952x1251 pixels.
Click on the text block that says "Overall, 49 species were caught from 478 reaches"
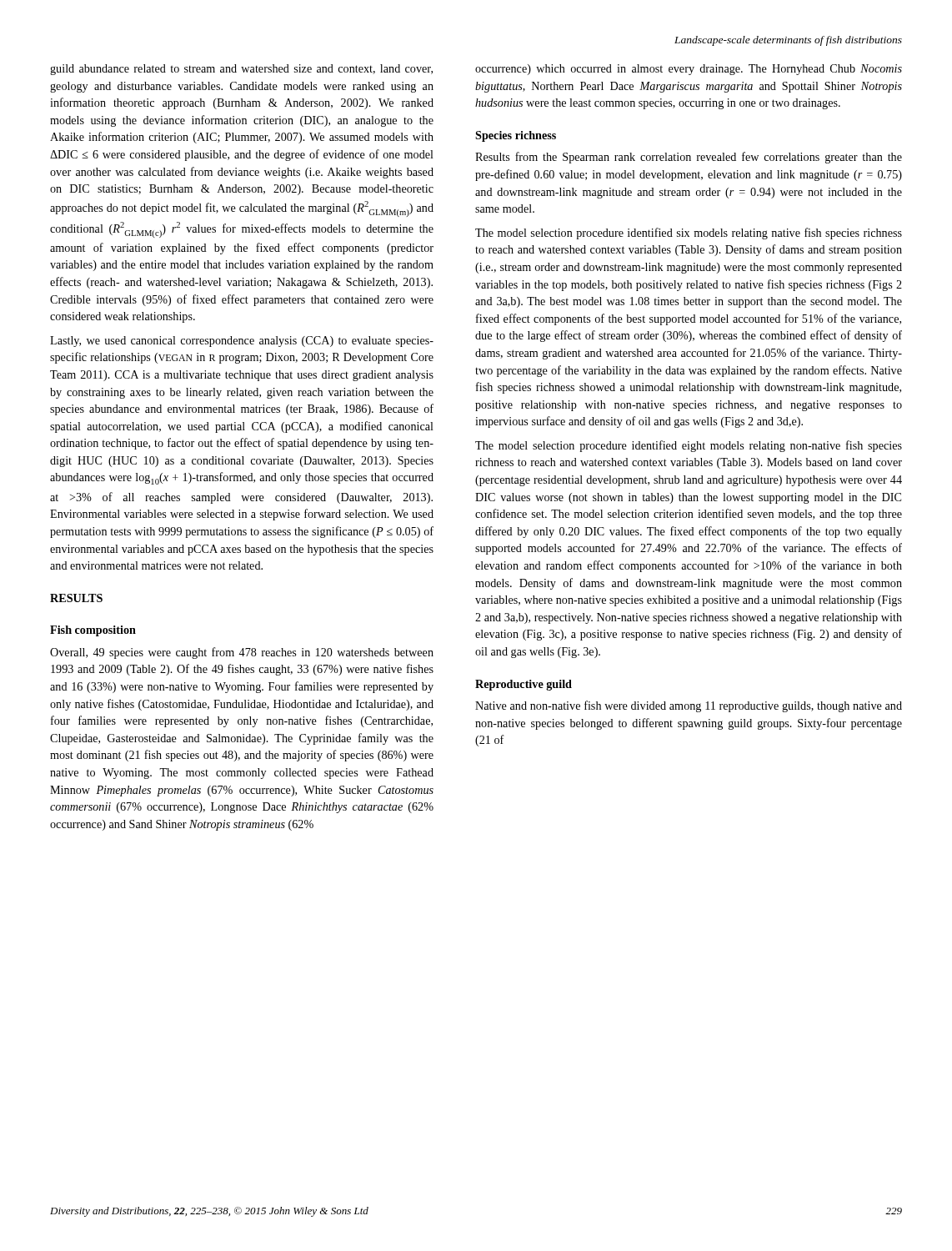(242, 738)
